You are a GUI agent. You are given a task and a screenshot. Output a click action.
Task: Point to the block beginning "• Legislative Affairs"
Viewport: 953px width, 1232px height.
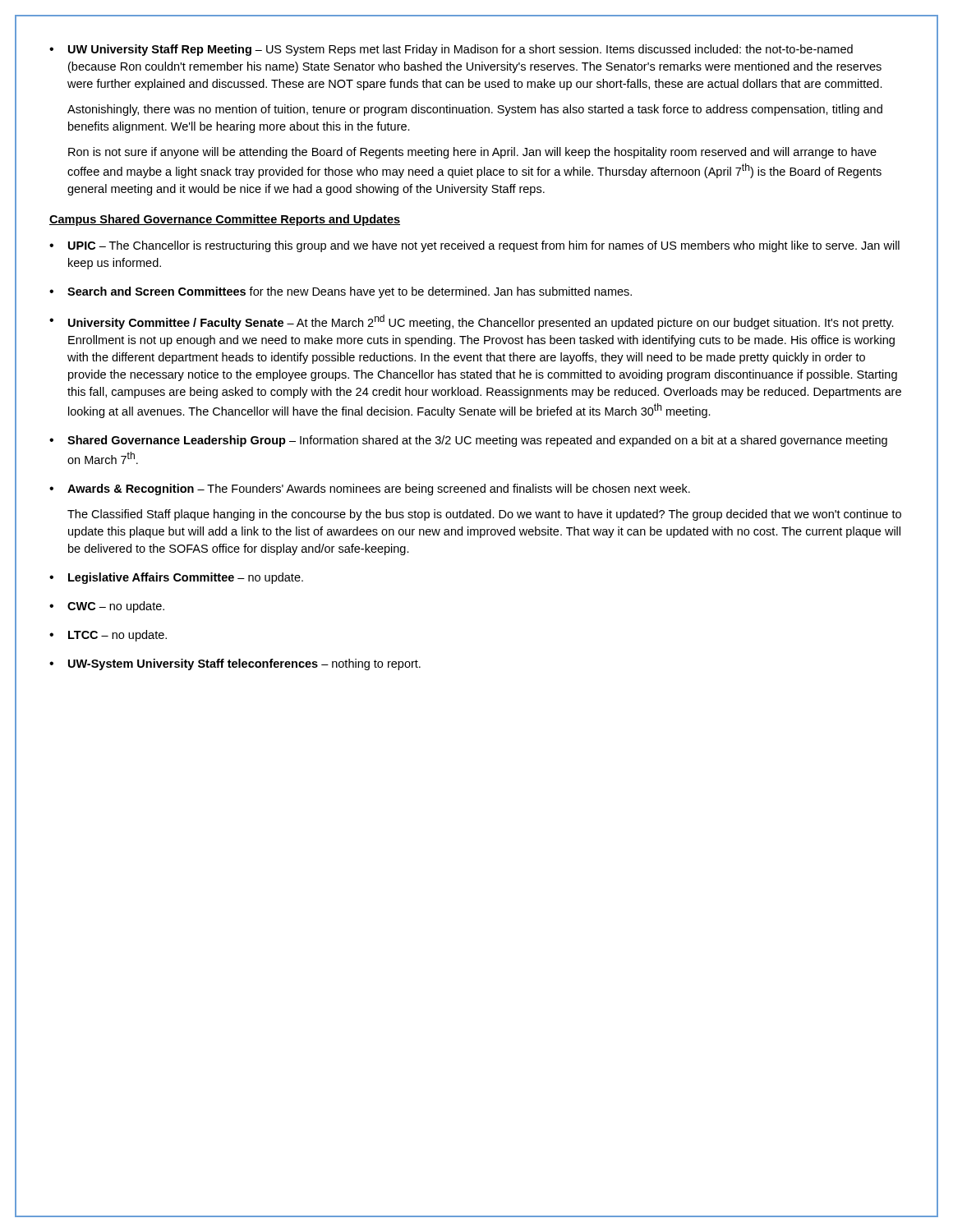point(176,578)
